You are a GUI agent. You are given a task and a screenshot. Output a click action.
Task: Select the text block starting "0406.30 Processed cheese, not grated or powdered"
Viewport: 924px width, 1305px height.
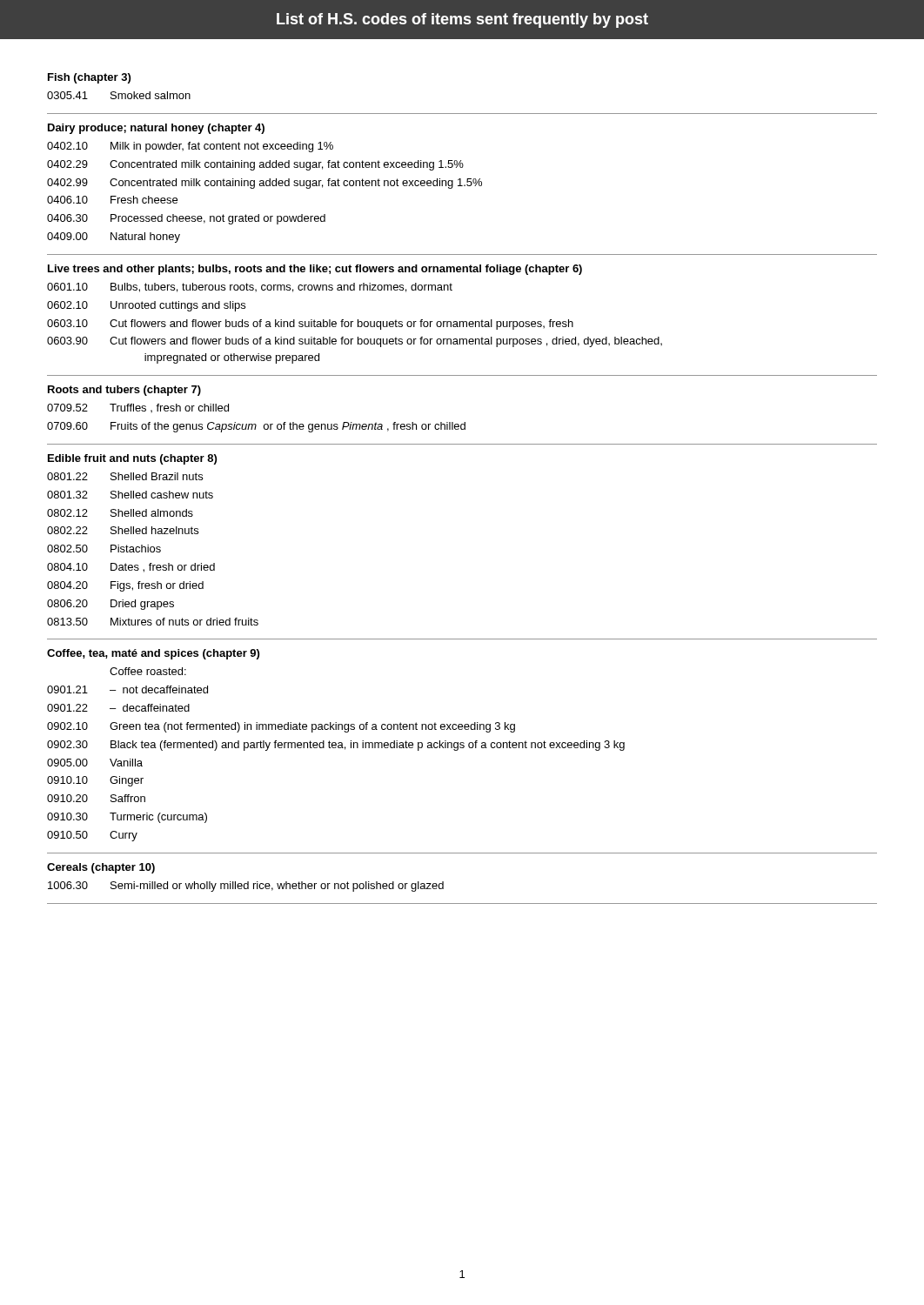186,219
